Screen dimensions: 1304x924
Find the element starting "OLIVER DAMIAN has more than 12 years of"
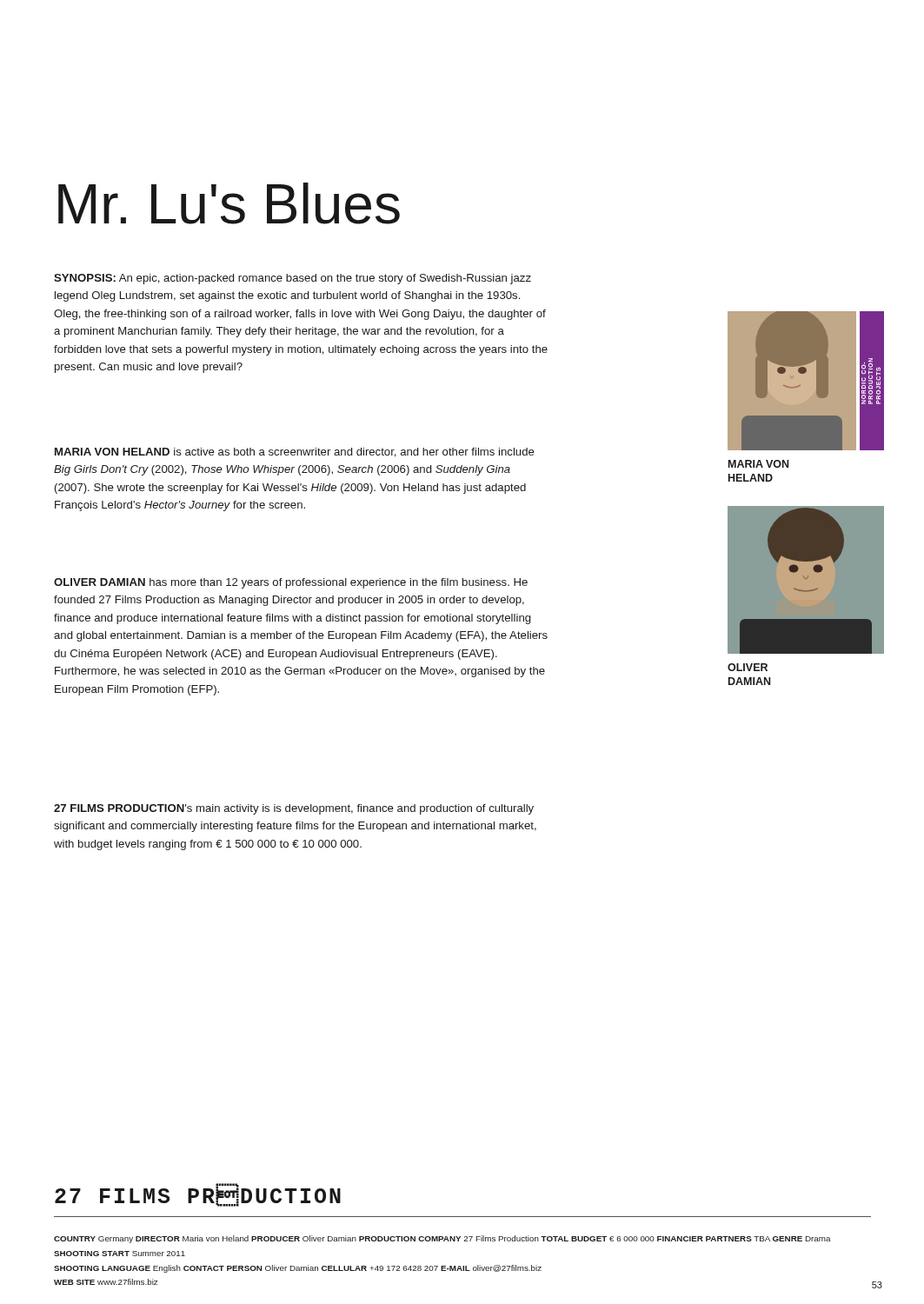point(301,635)
